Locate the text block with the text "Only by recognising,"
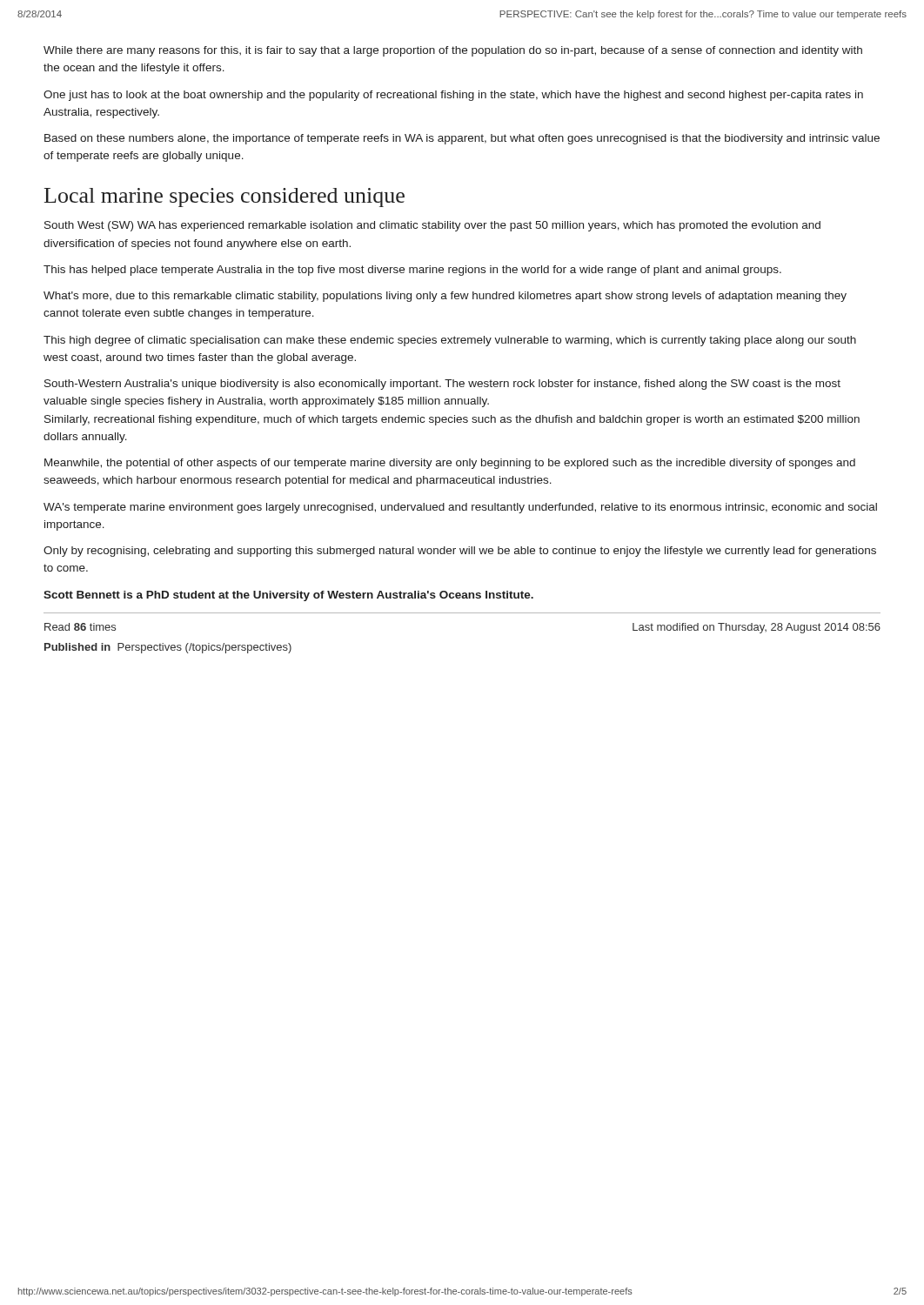Screen dimensions: 1305x924 click(460, 559)
